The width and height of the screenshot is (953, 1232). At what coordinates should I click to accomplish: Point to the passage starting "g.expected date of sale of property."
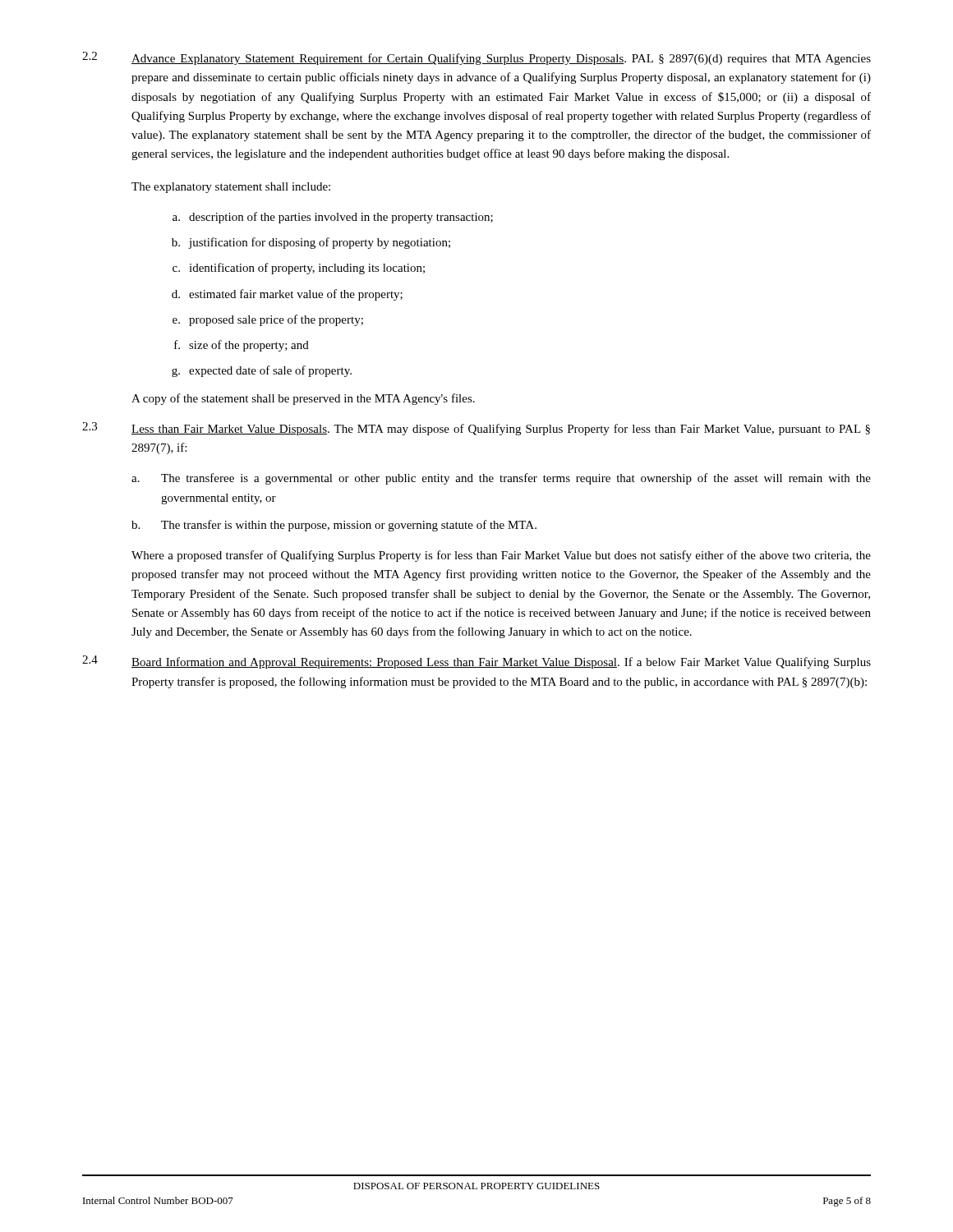(x=254, y=371)
